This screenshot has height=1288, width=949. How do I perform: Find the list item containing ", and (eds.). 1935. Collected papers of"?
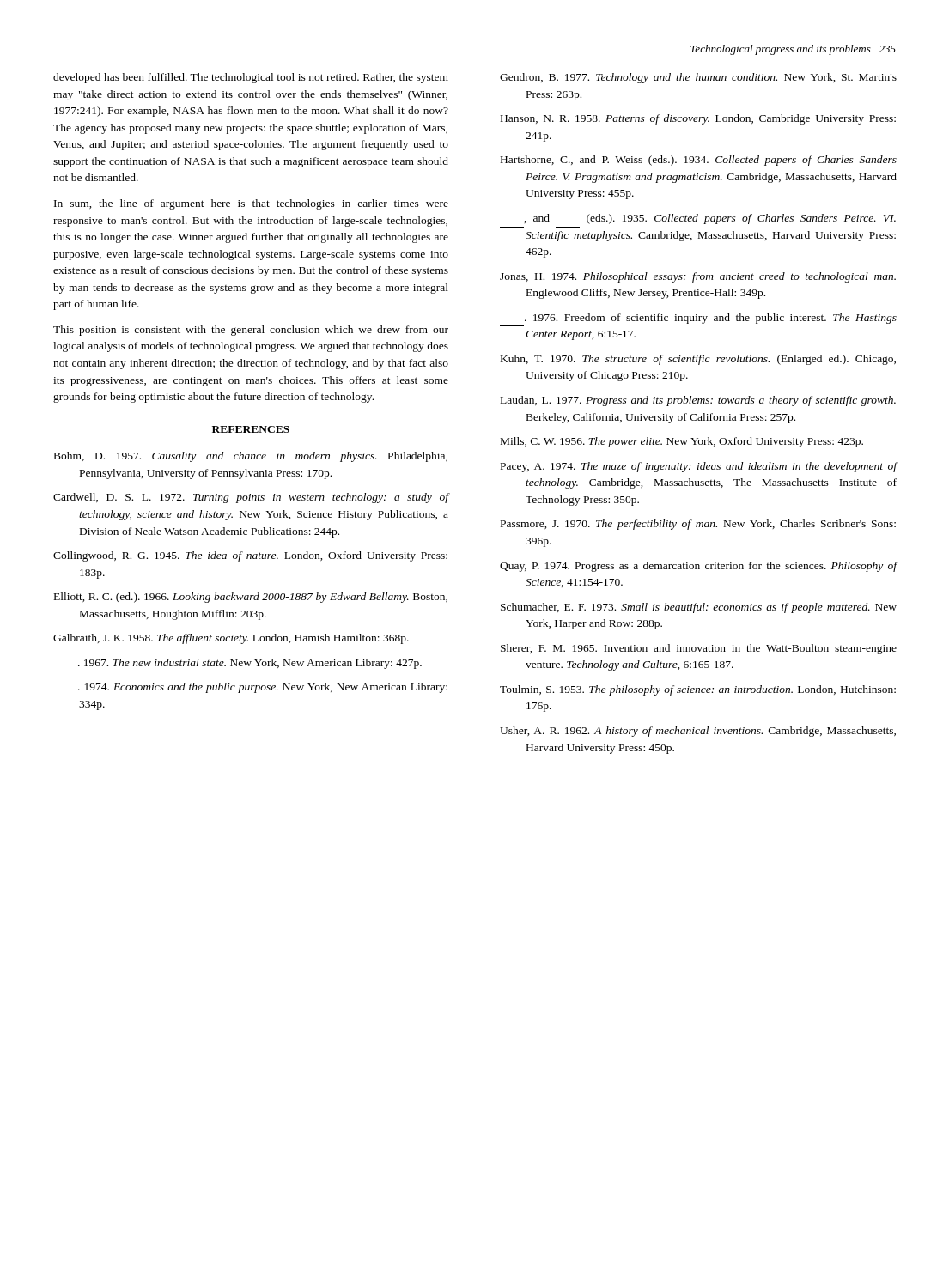[698, 234]
